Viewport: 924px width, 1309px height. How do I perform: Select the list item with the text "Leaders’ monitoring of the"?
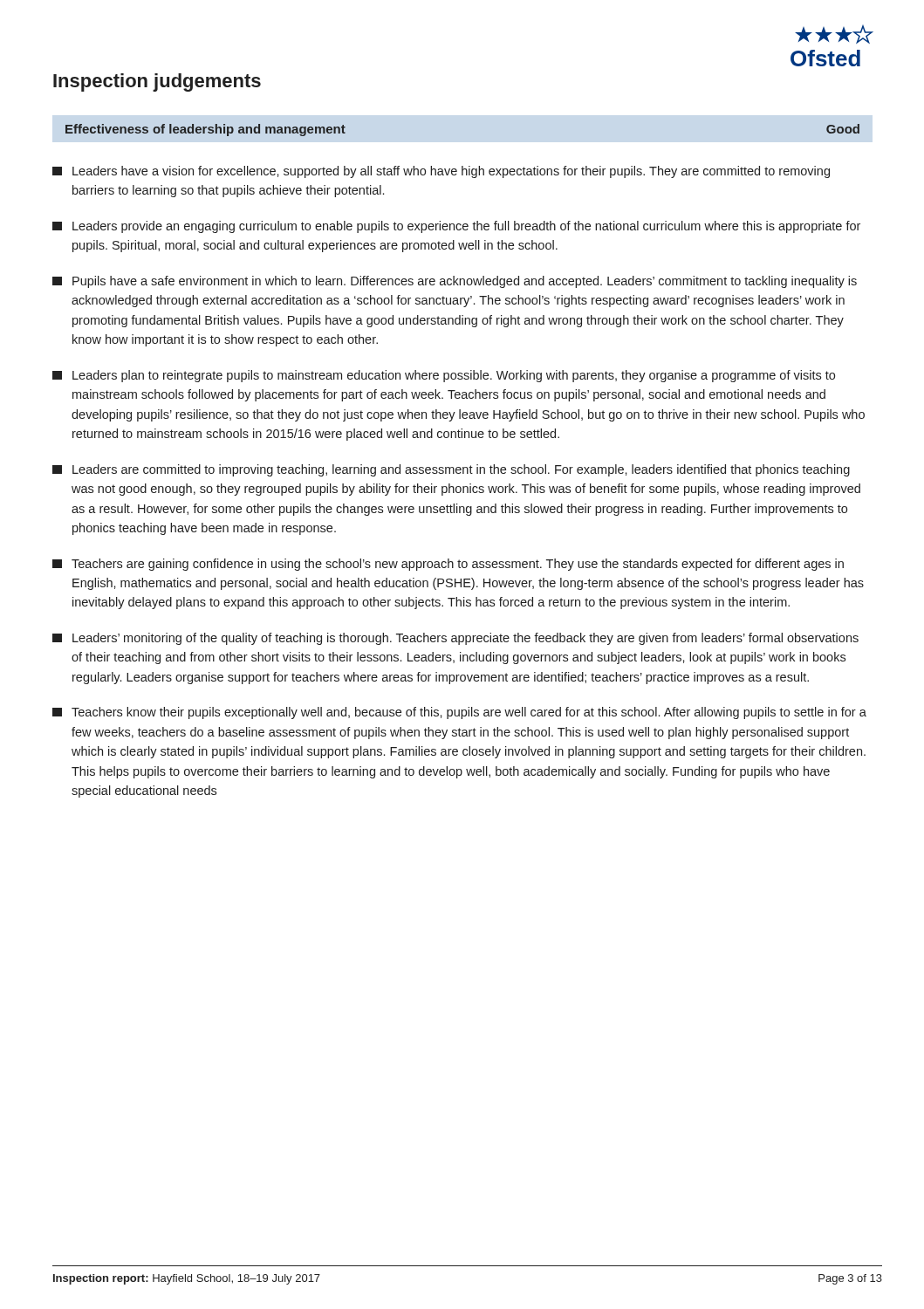coord(462,658)
